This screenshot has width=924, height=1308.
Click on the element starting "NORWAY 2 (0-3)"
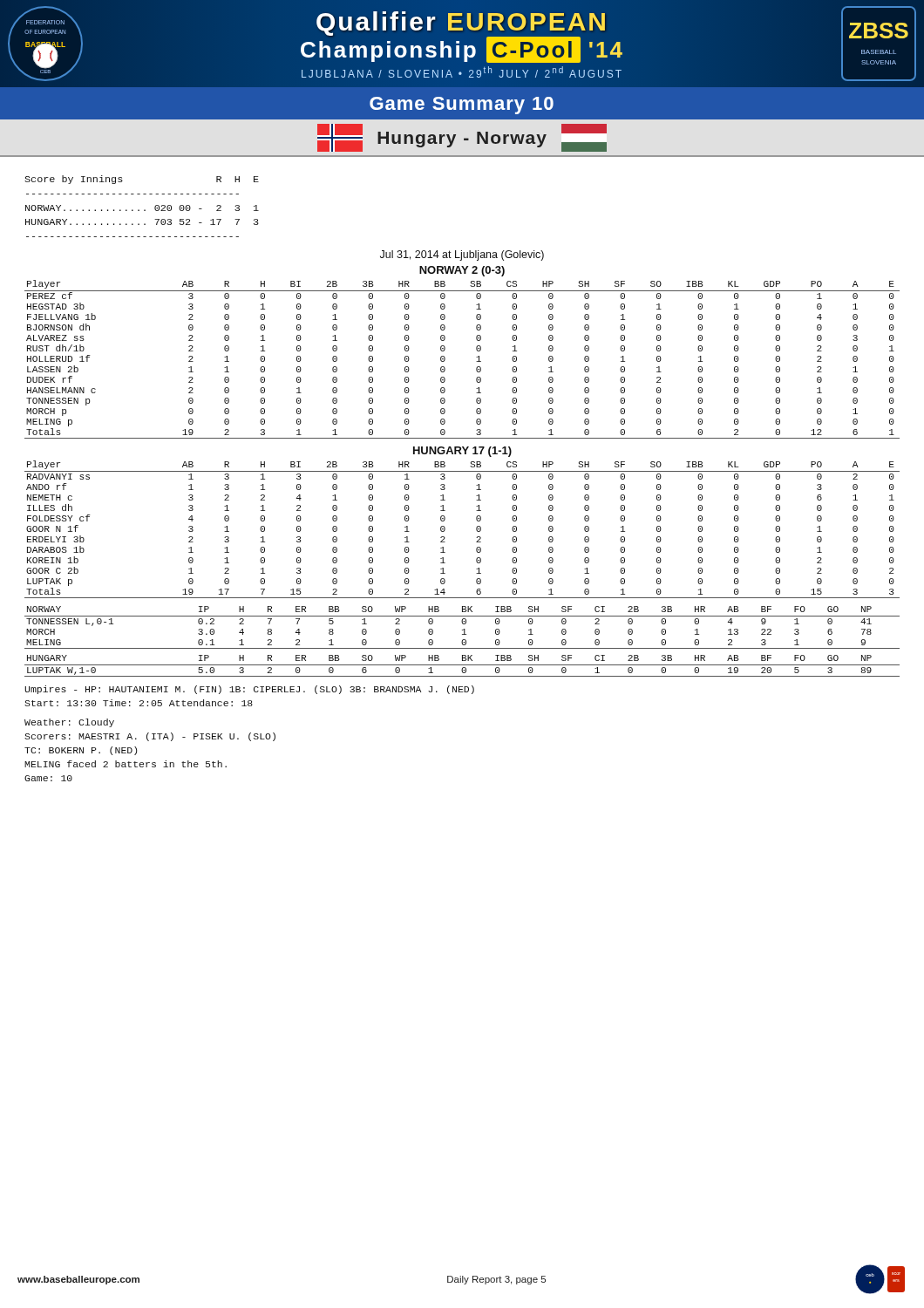(462, 270)
